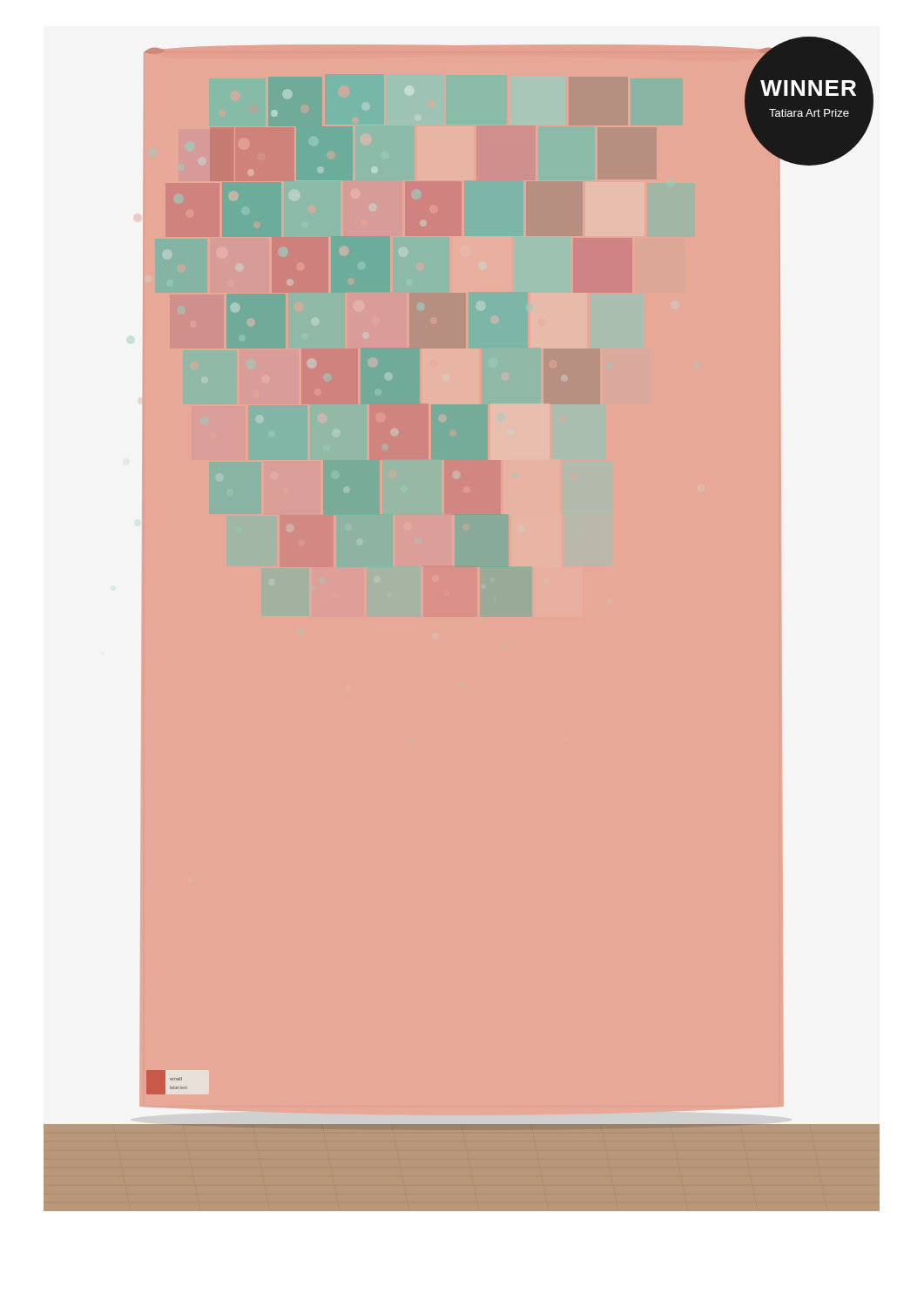Locate the photo
Screen dimensions: 1307x924
click(x=462, y=619)
